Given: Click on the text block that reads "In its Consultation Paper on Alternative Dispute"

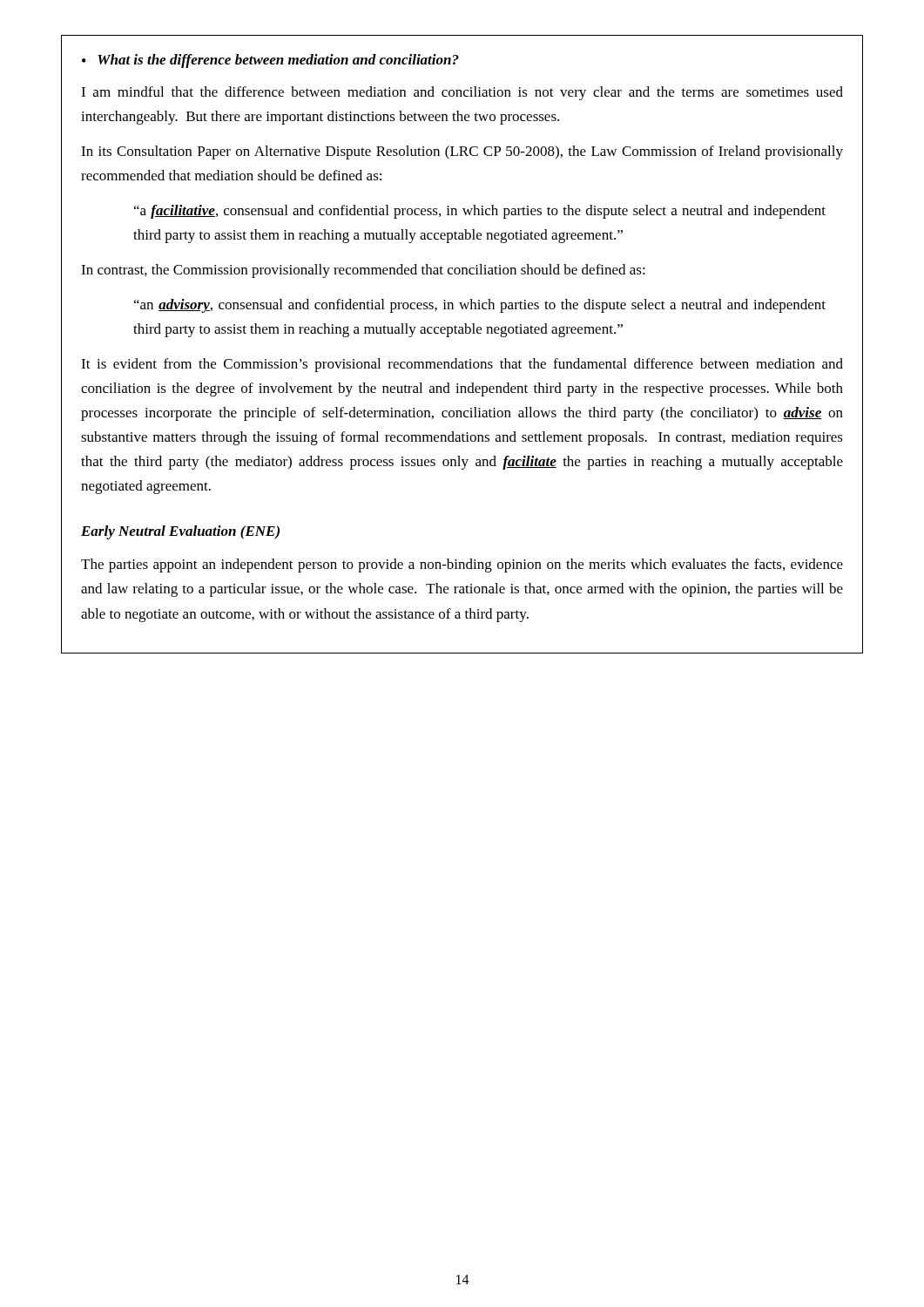Looking at the screenshot, I should [x=462, y=163].
